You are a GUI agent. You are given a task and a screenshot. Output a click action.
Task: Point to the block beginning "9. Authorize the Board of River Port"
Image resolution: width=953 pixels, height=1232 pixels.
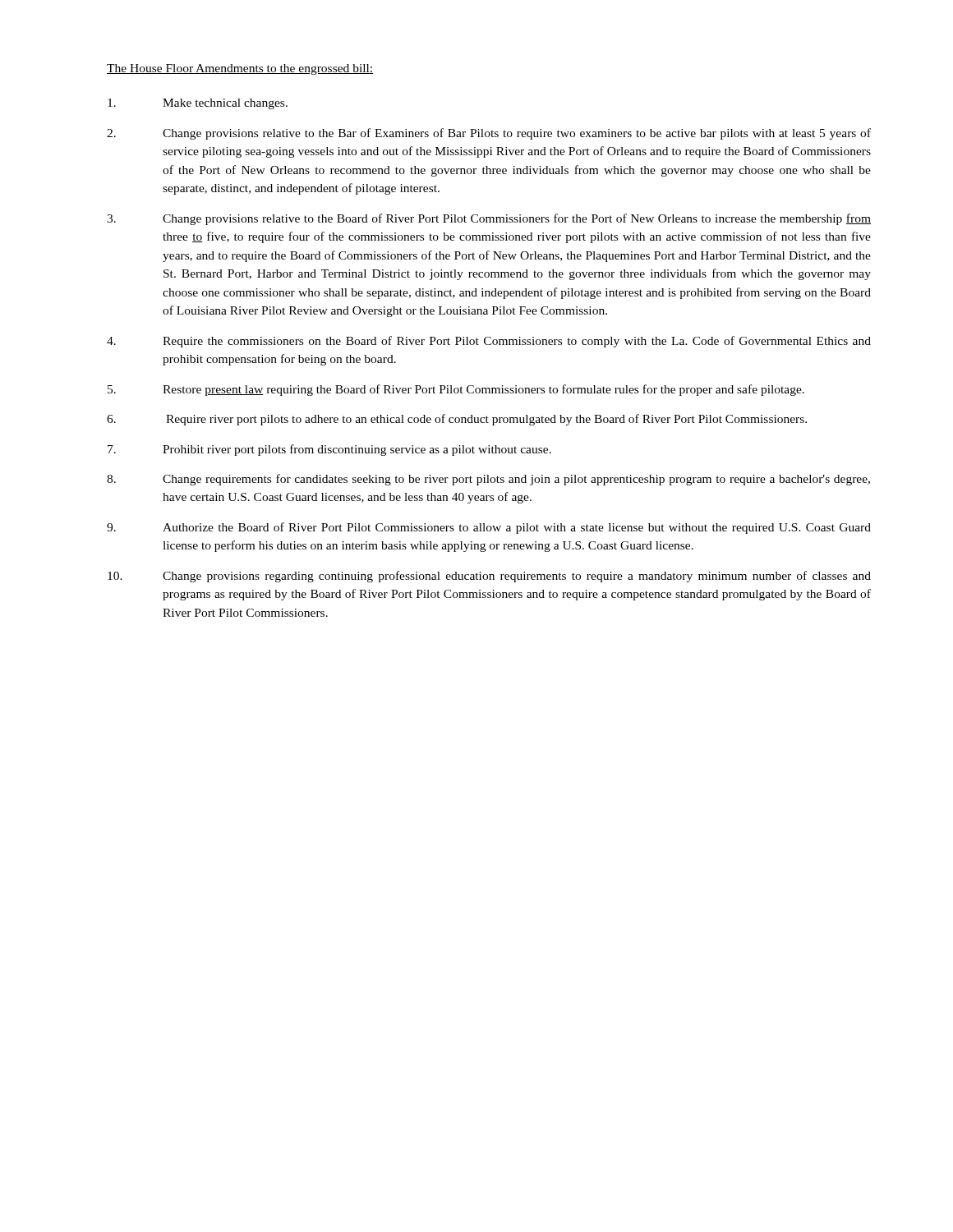(489, 537)
